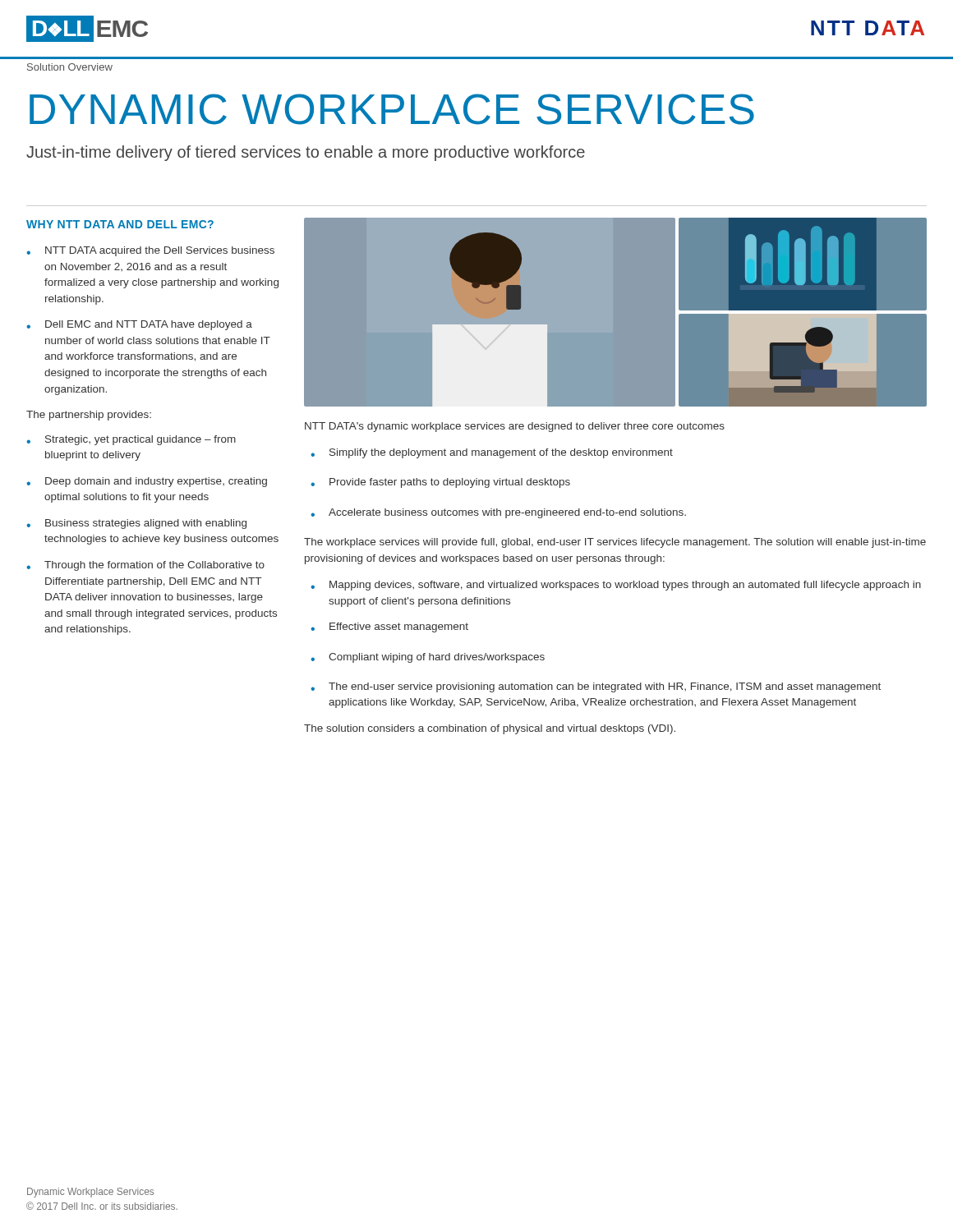Point to the passage starting "• Accelerate business outcomes with"
The height and width of the screenshot is (1232, 953).
[x=499, y=514]
